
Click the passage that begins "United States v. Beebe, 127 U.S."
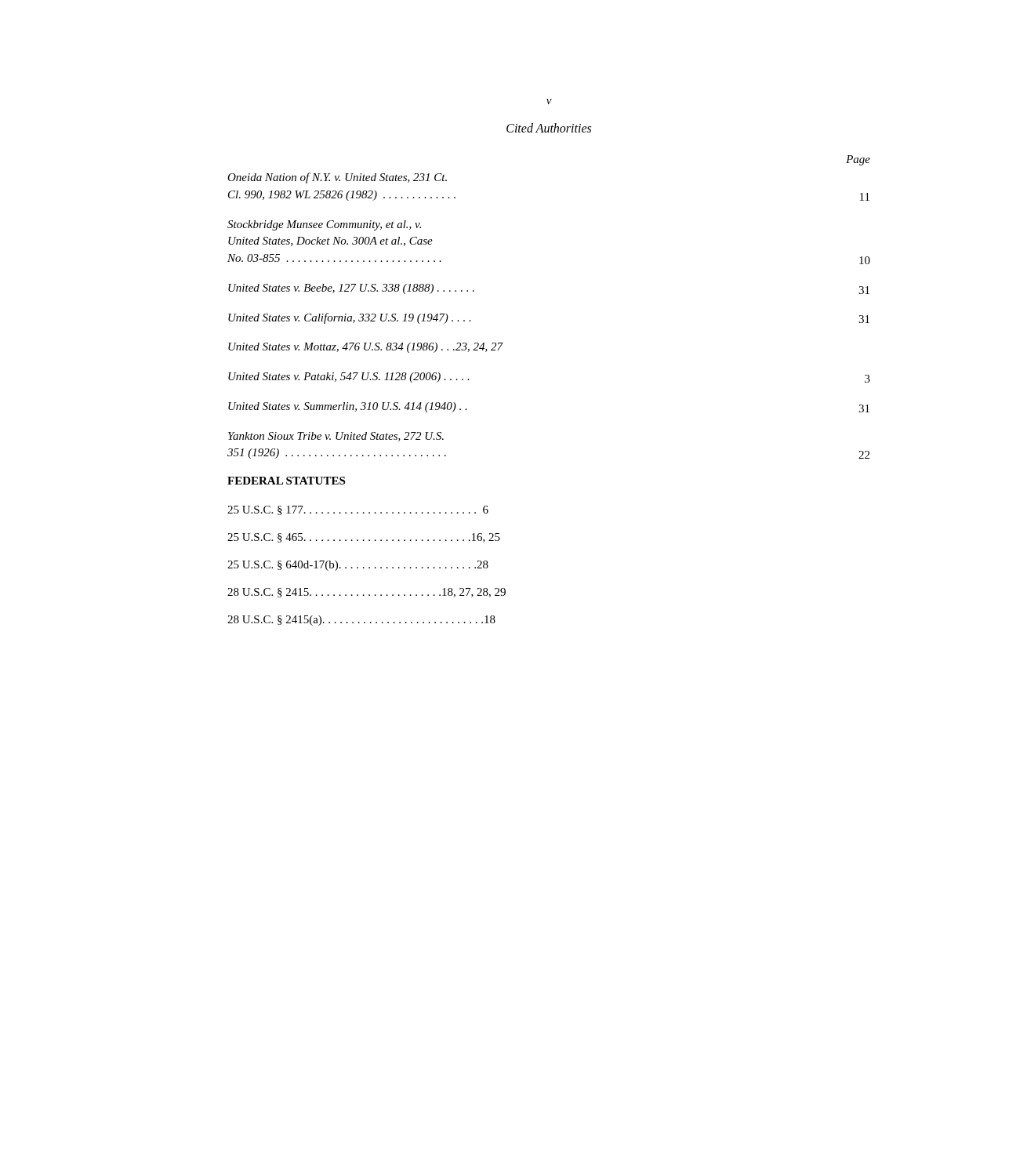[341, 289]
